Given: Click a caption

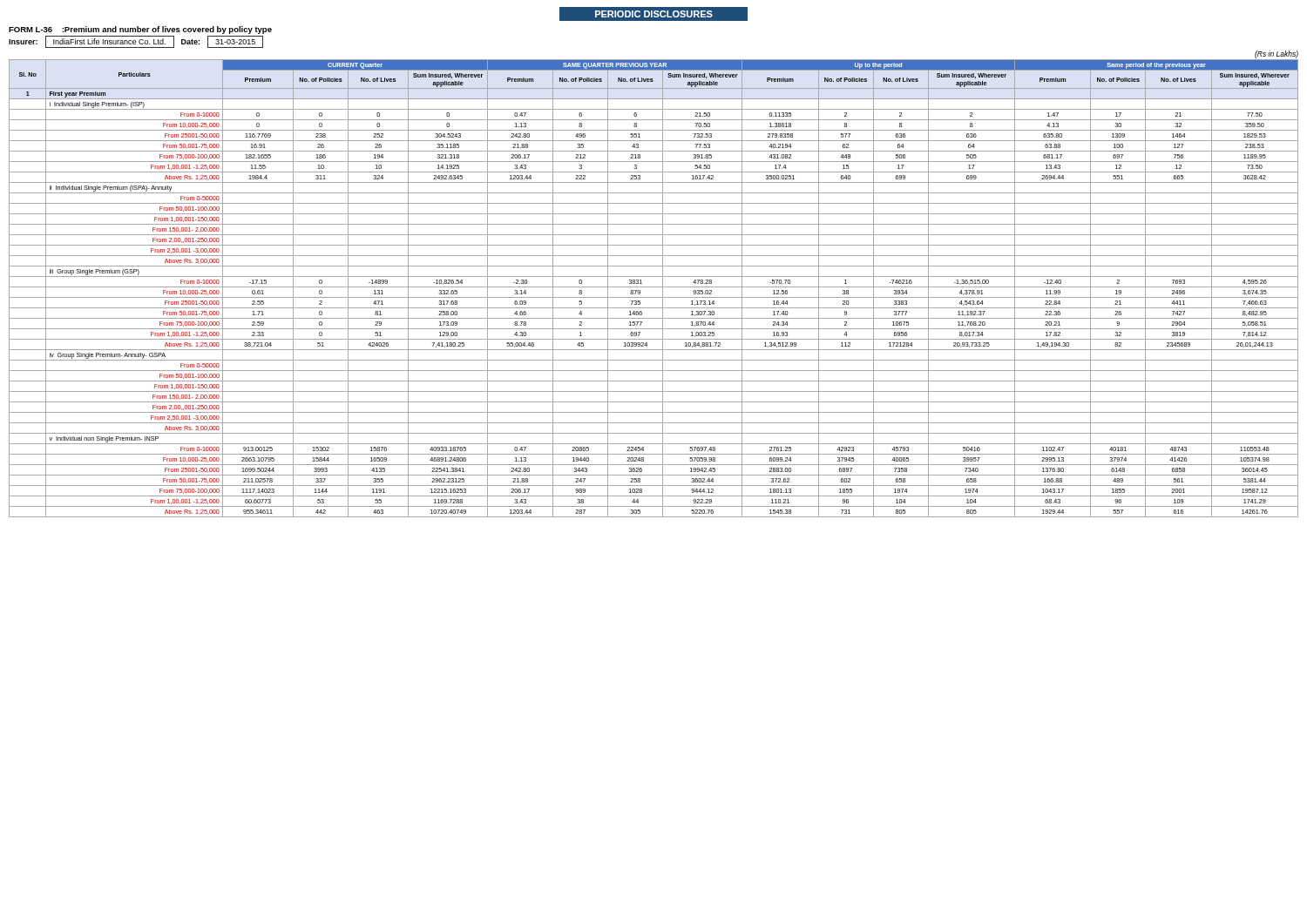Looking at the screenshot, I should click(x=1276, y=54).
